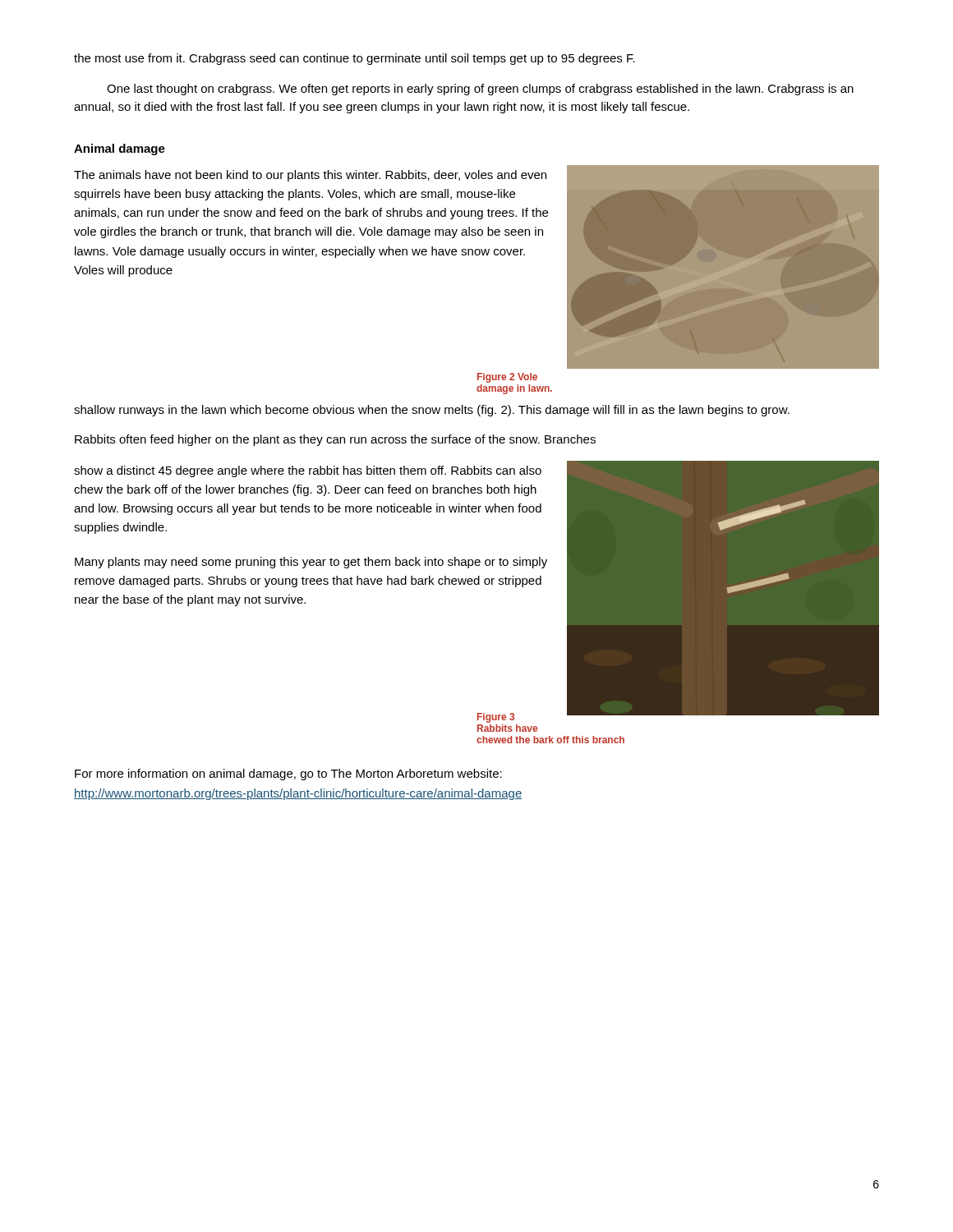The height and width of the screenshot is (1232, 953).
Task: Select the text block with the text "shallow runways in"
Action: (432, 409)
